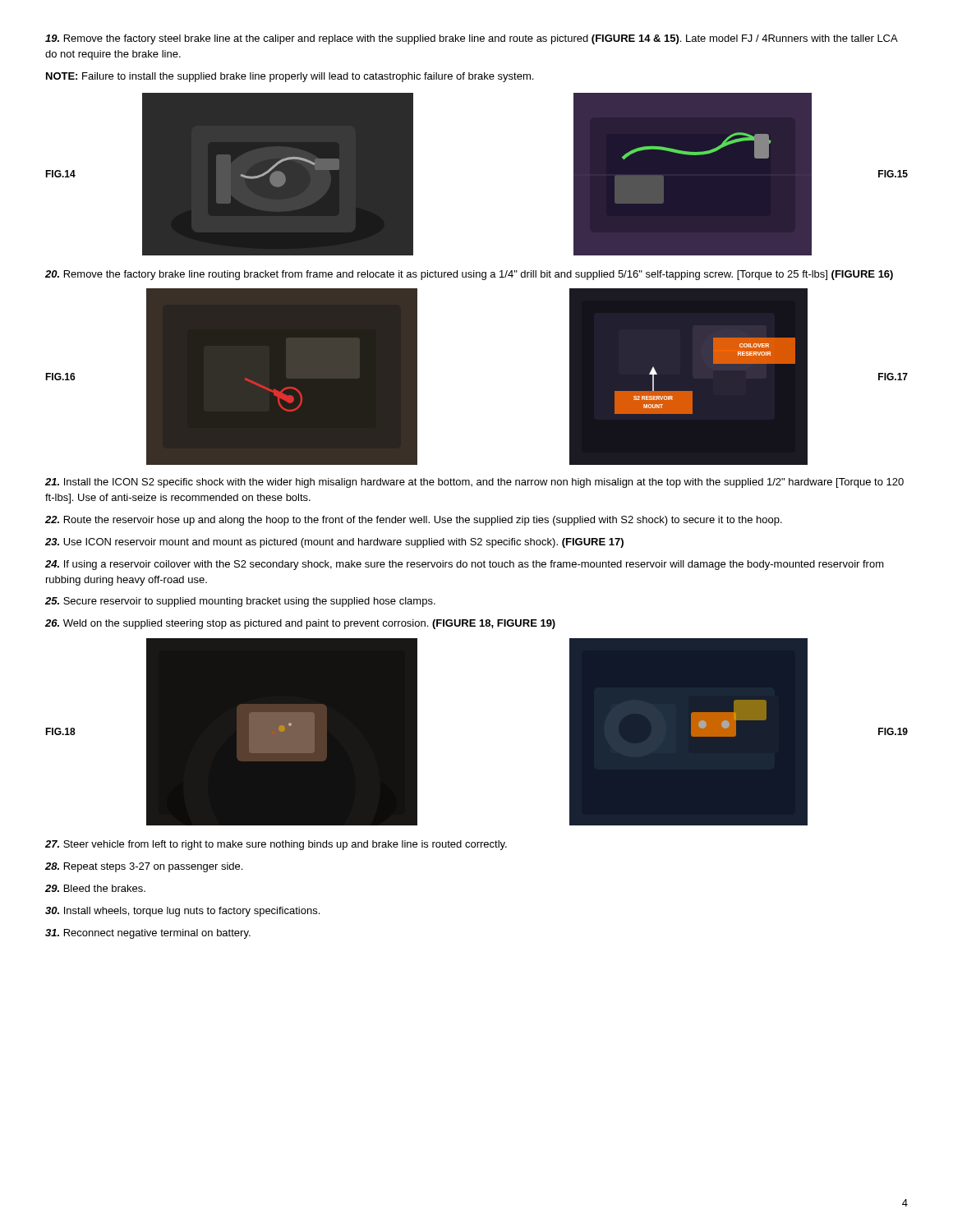Locate the list item with the text "23. Use ICON reservoir mount"
953x1232 pixels.
point(335,542)
